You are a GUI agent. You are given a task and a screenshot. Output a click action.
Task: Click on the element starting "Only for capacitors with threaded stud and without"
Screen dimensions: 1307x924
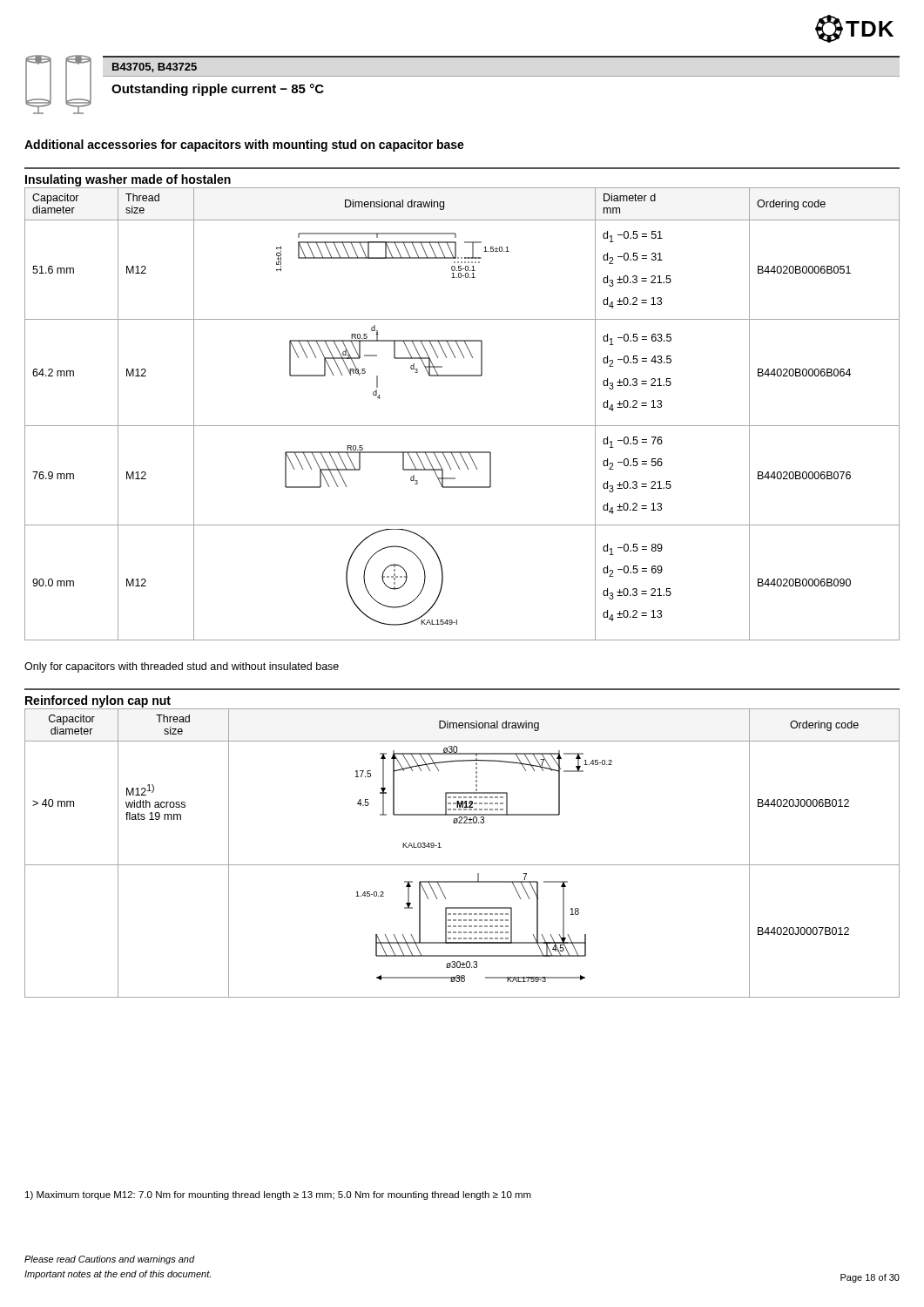coord(182,667)
